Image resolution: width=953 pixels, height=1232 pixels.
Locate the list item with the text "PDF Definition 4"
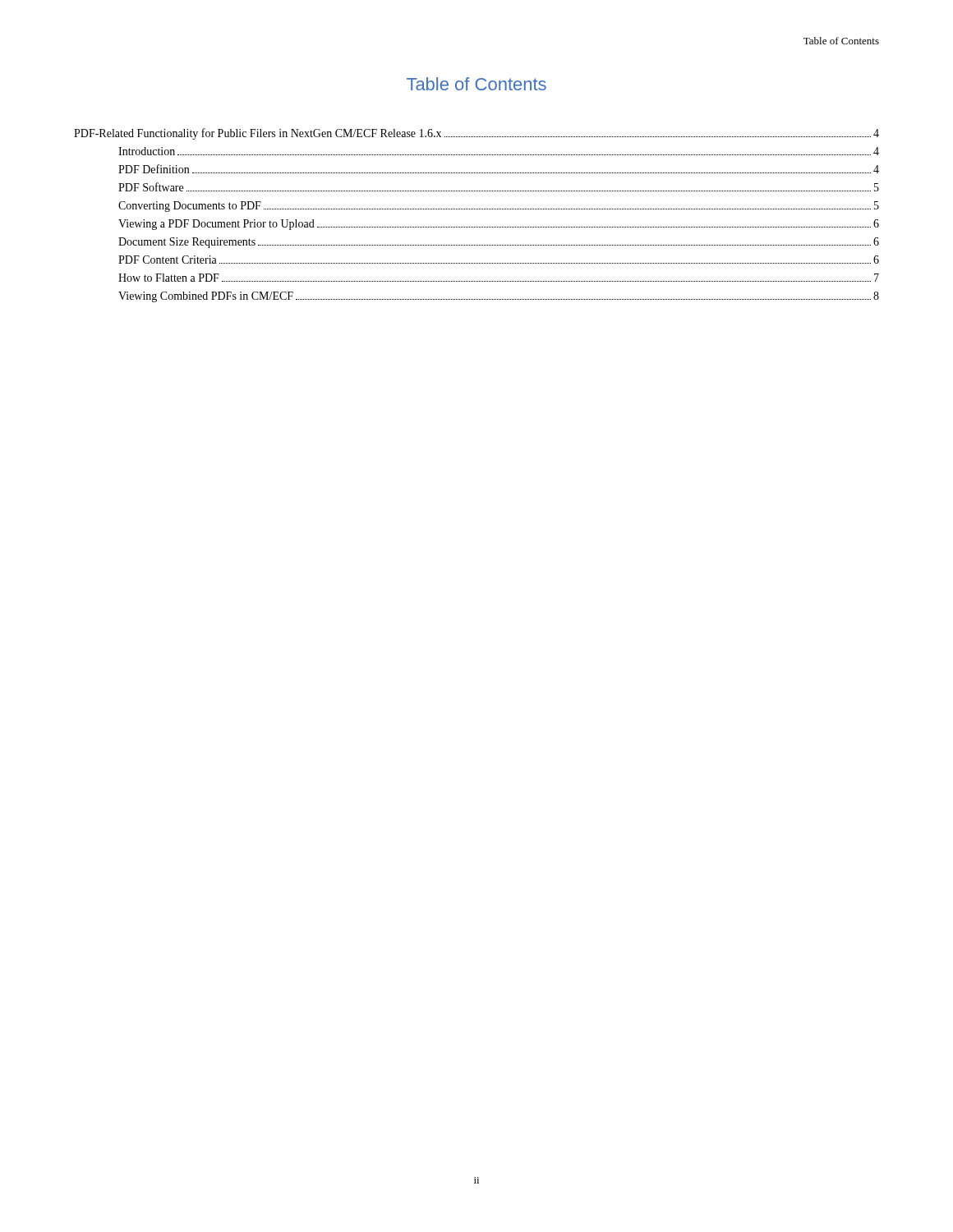pos(499,170)
